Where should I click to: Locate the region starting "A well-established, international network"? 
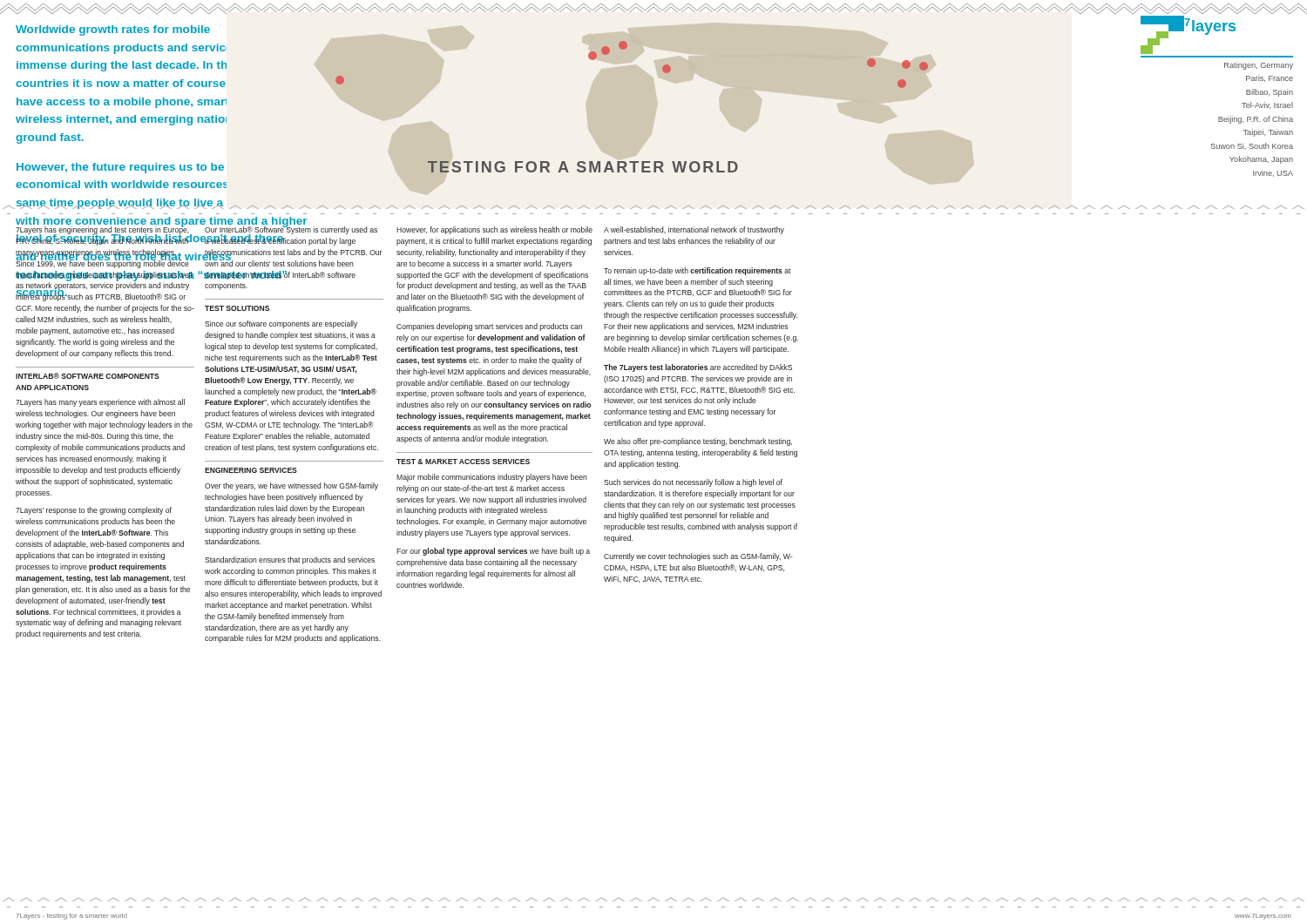[702, 405]
